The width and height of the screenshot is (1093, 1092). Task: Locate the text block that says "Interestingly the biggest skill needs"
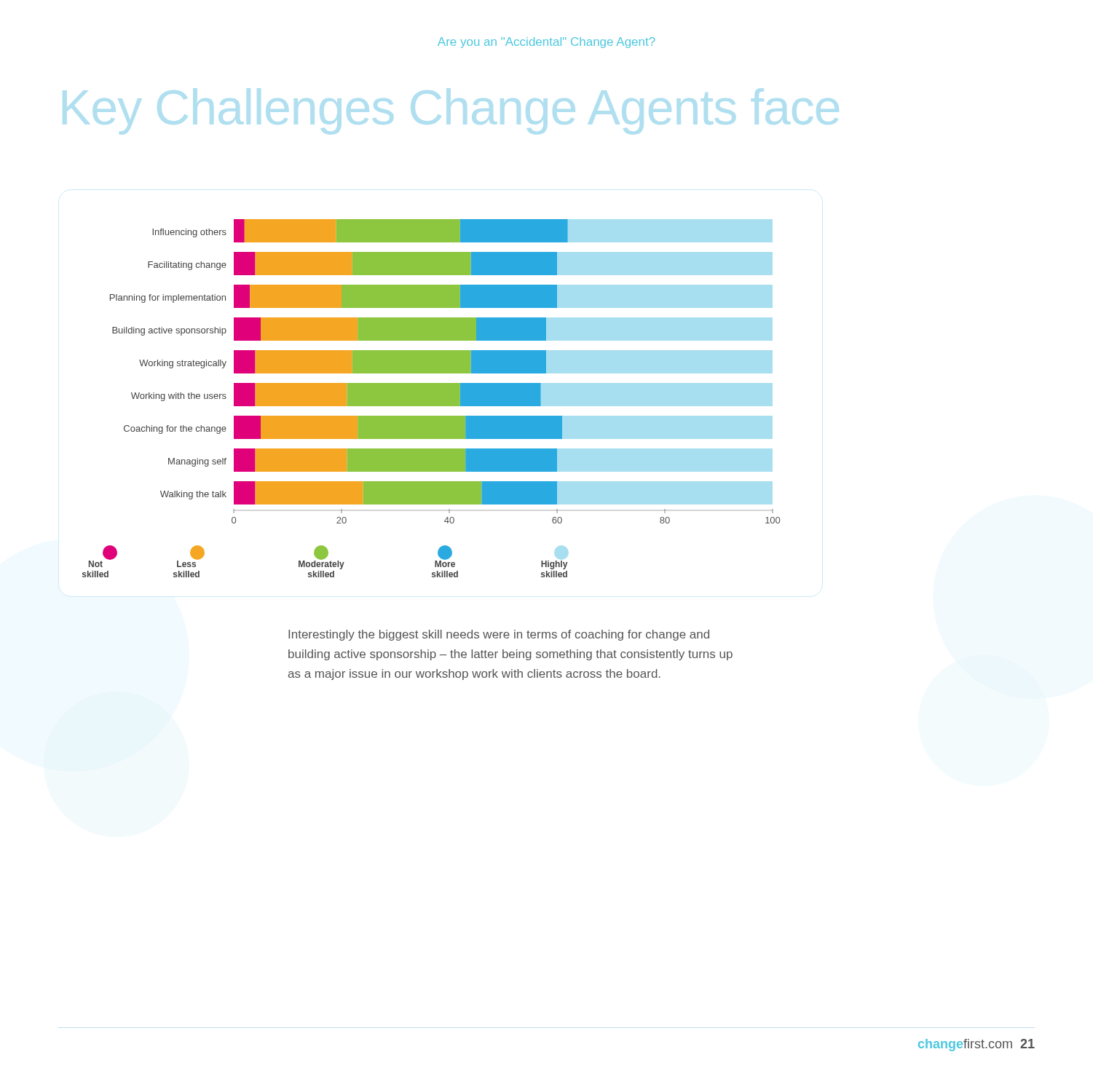tap(510, 654)
